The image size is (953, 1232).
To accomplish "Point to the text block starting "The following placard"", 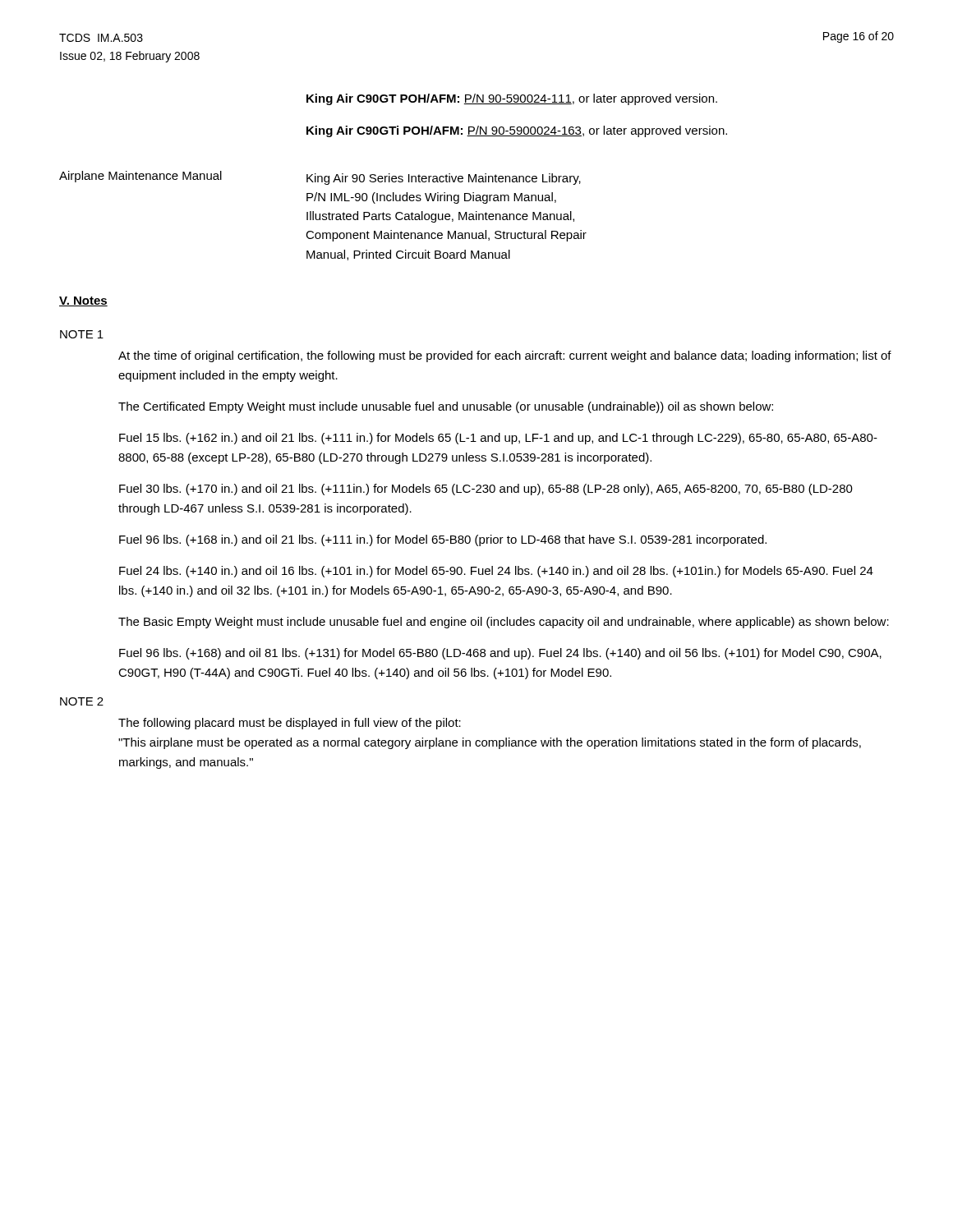I will point(490,742).
